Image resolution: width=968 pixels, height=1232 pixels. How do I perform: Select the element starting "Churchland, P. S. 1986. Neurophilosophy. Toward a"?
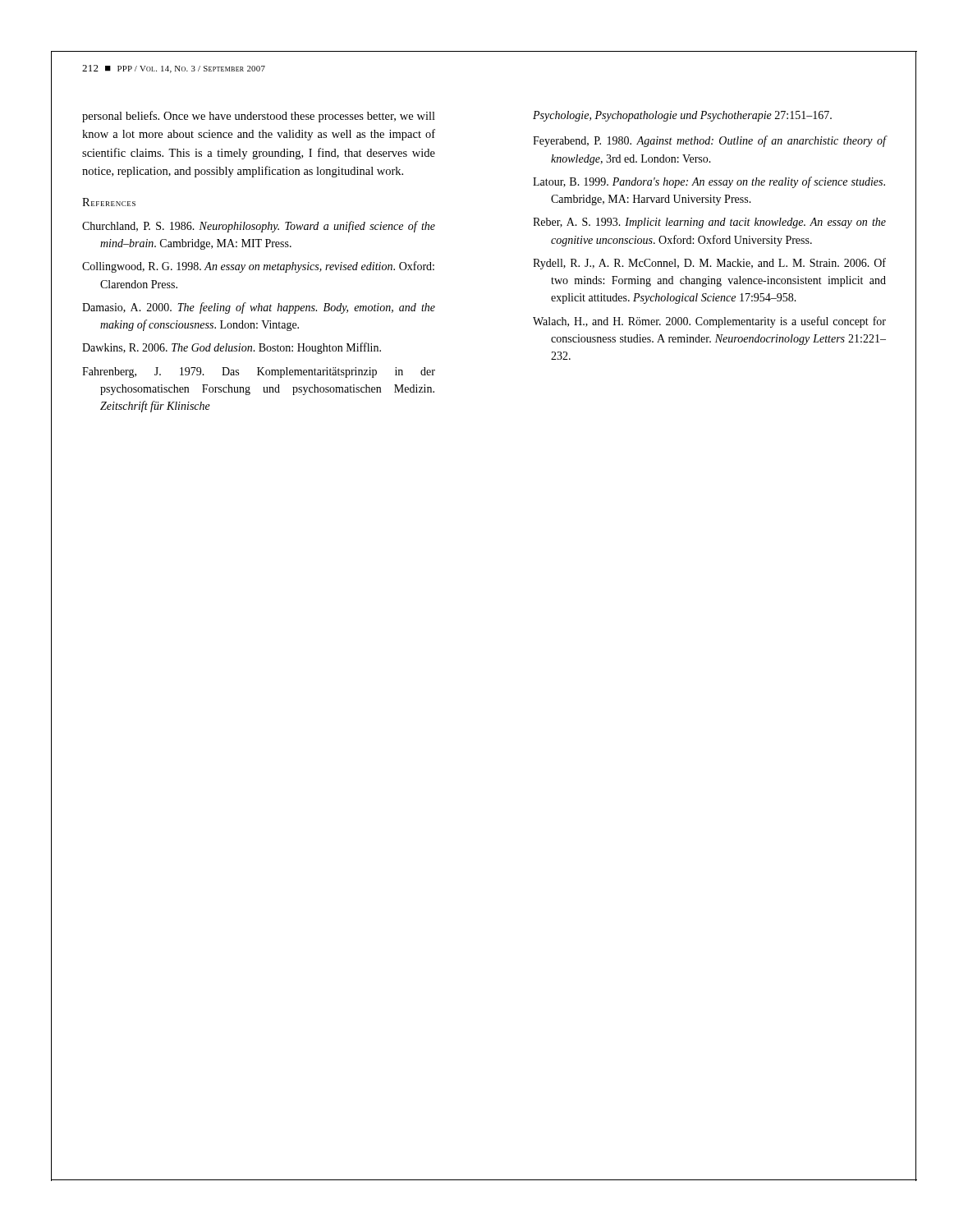pos(259,235)
